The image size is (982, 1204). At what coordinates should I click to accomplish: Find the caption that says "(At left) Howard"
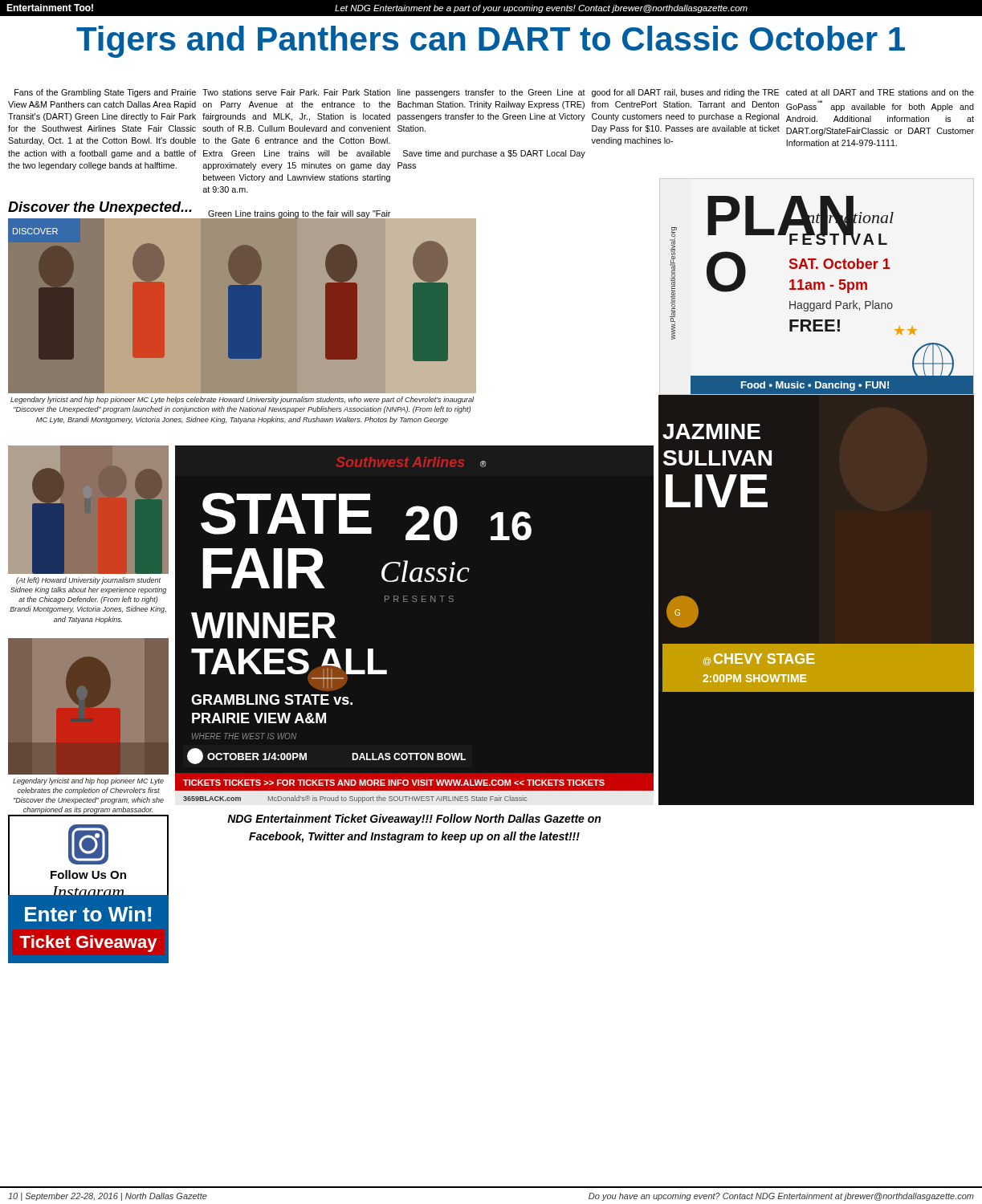[88, 600]
